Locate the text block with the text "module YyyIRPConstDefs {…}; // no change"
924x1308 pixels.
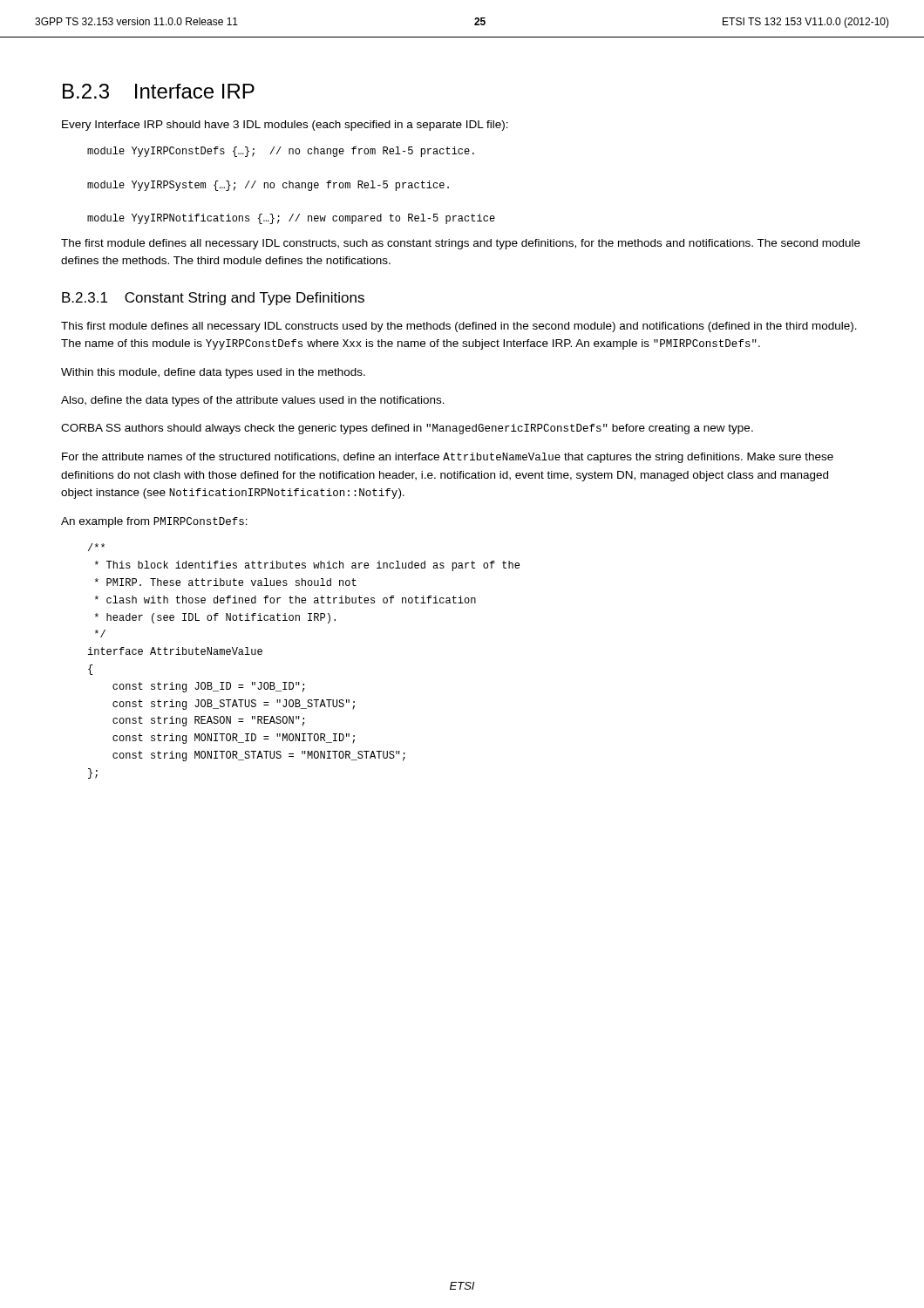coord(281,152)
